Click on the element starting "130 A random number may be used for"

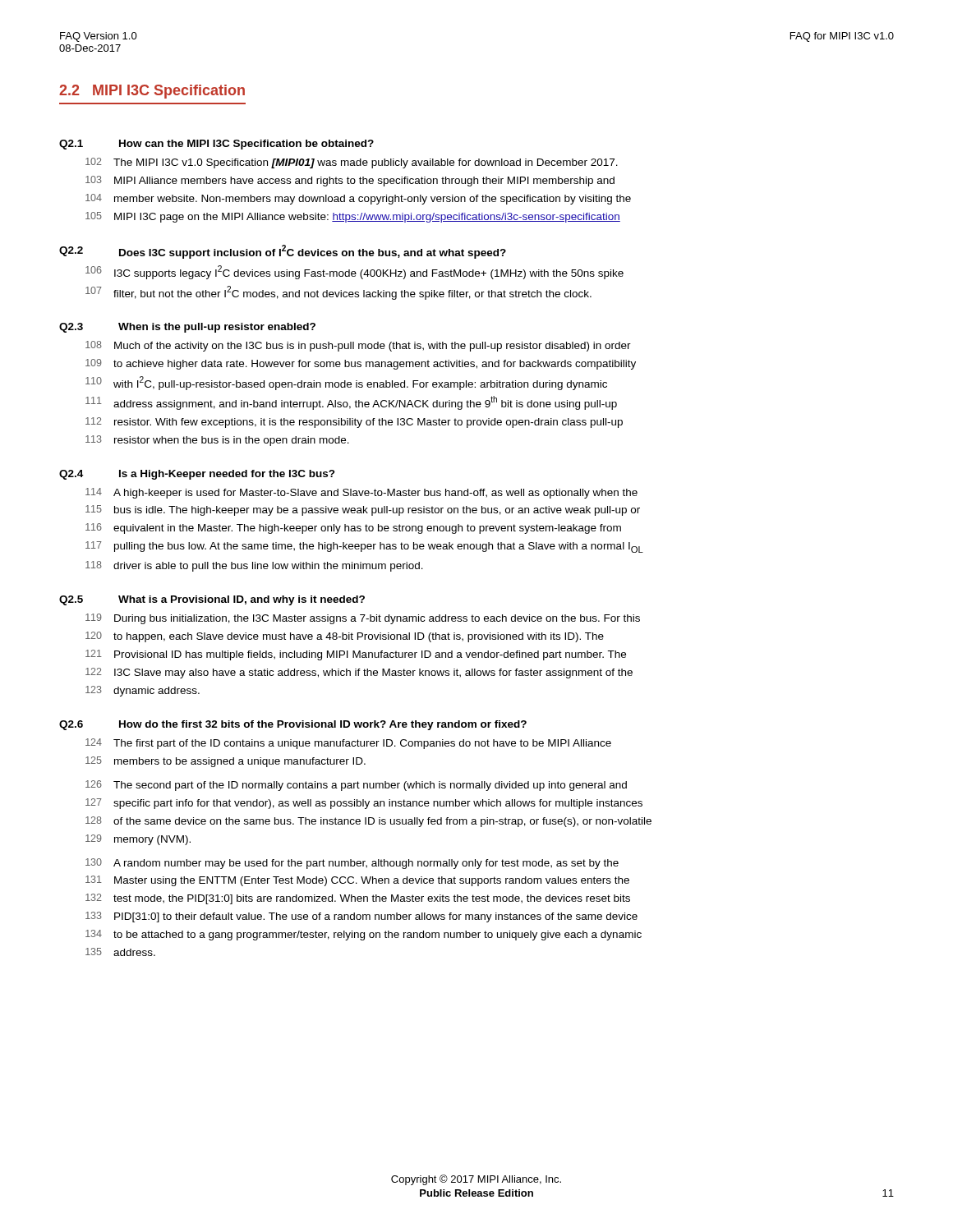coord(476,908)
